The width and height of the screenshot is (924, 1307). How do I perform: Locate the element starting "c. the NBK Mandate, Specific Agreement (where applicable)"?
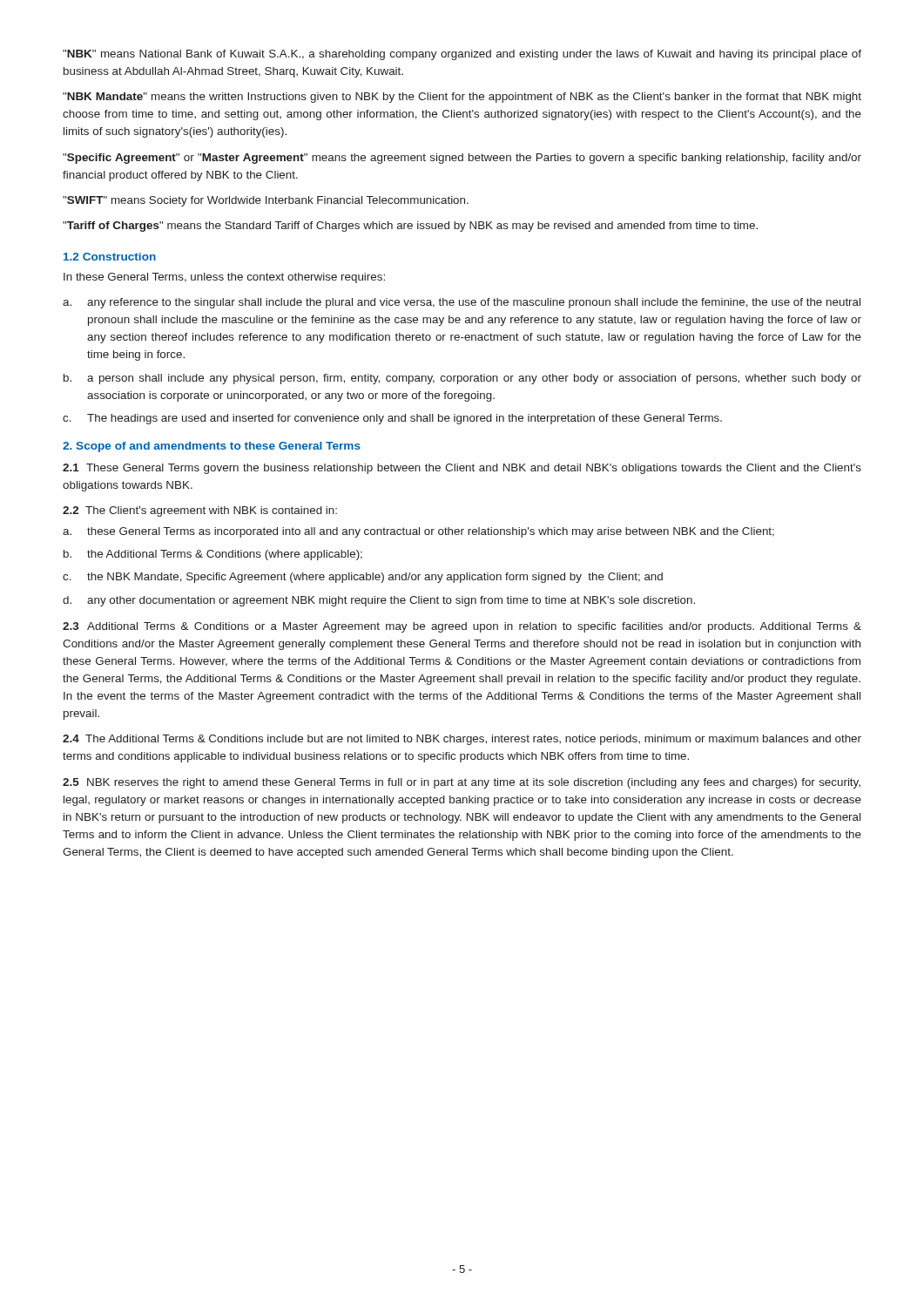[462, 577]
